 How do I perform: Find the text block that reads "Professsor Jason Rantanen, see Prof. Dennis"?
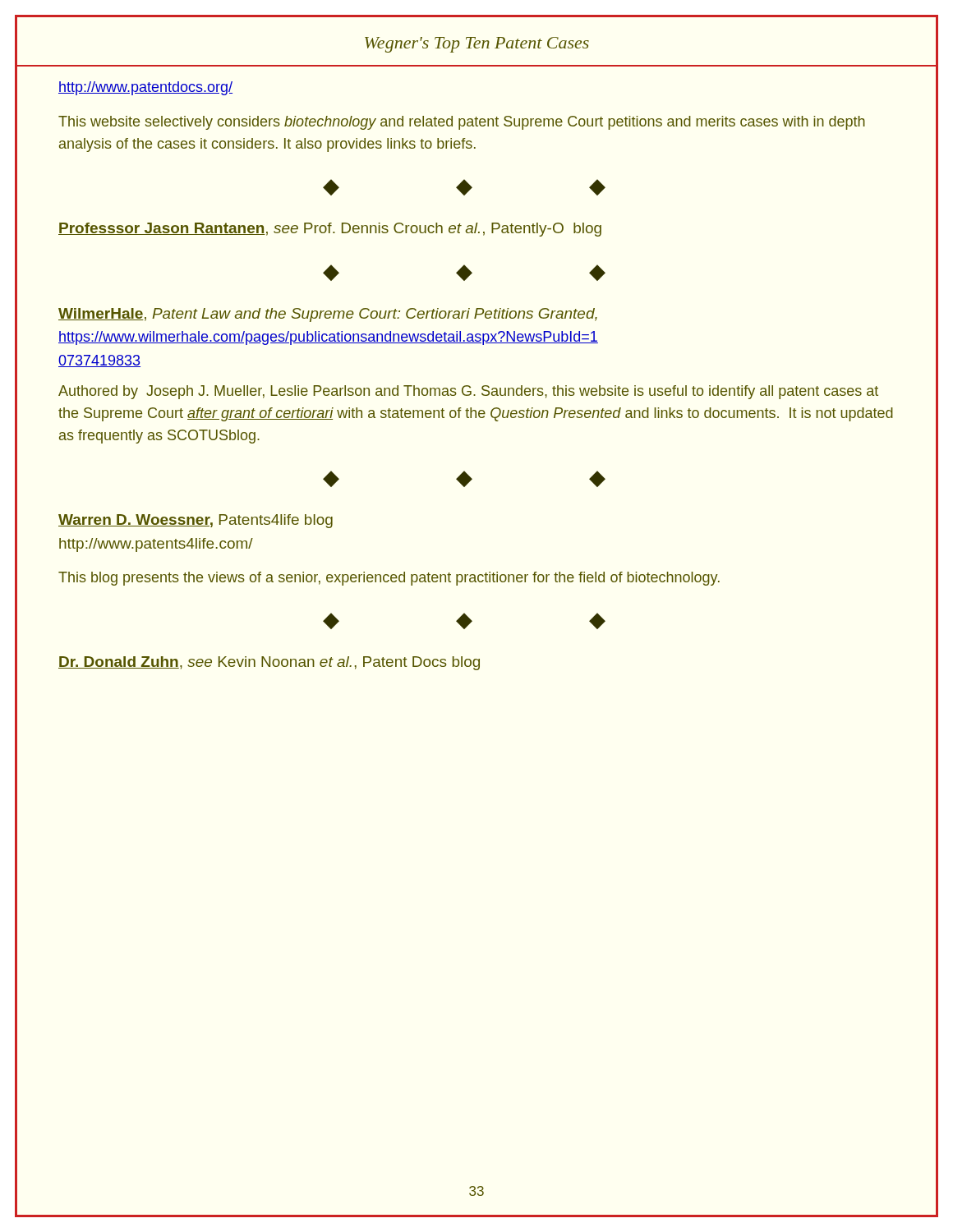(x=330, y=228)
